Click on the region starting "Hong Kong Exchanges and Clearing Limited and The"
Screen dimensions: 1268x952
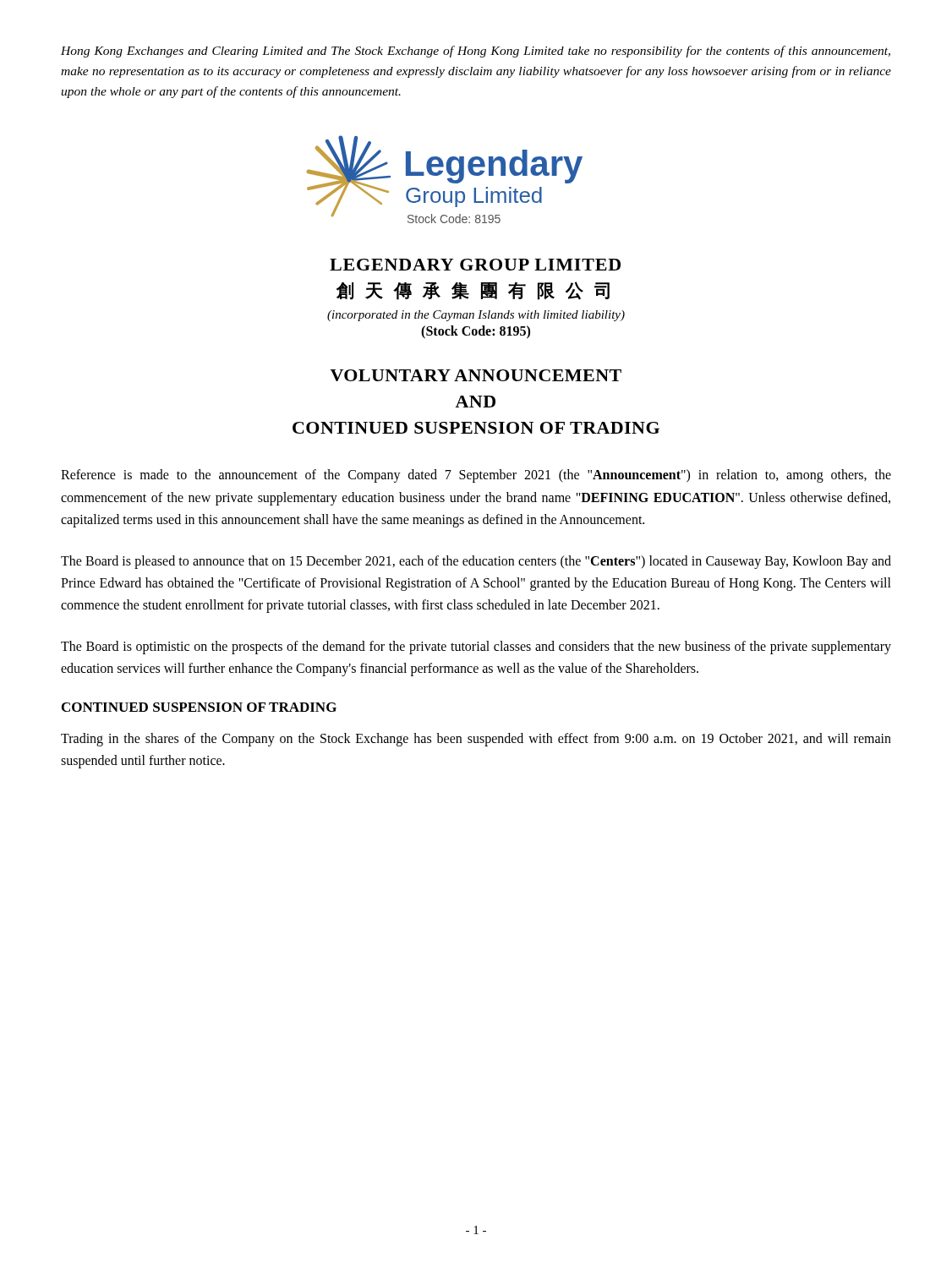(x=476, y=71)
